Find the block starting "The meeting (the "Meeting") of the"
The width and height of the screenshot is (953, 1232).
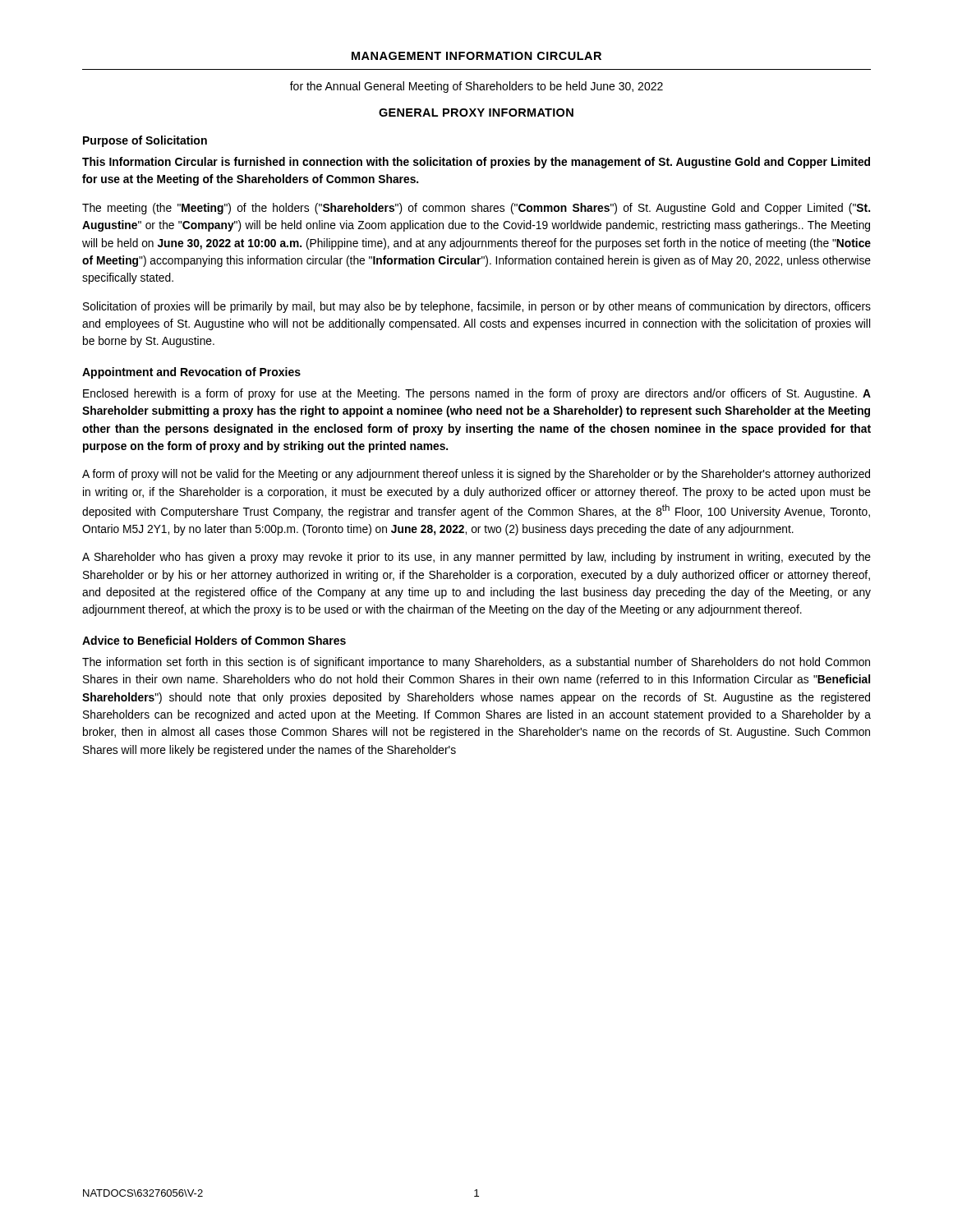(476, 243)
